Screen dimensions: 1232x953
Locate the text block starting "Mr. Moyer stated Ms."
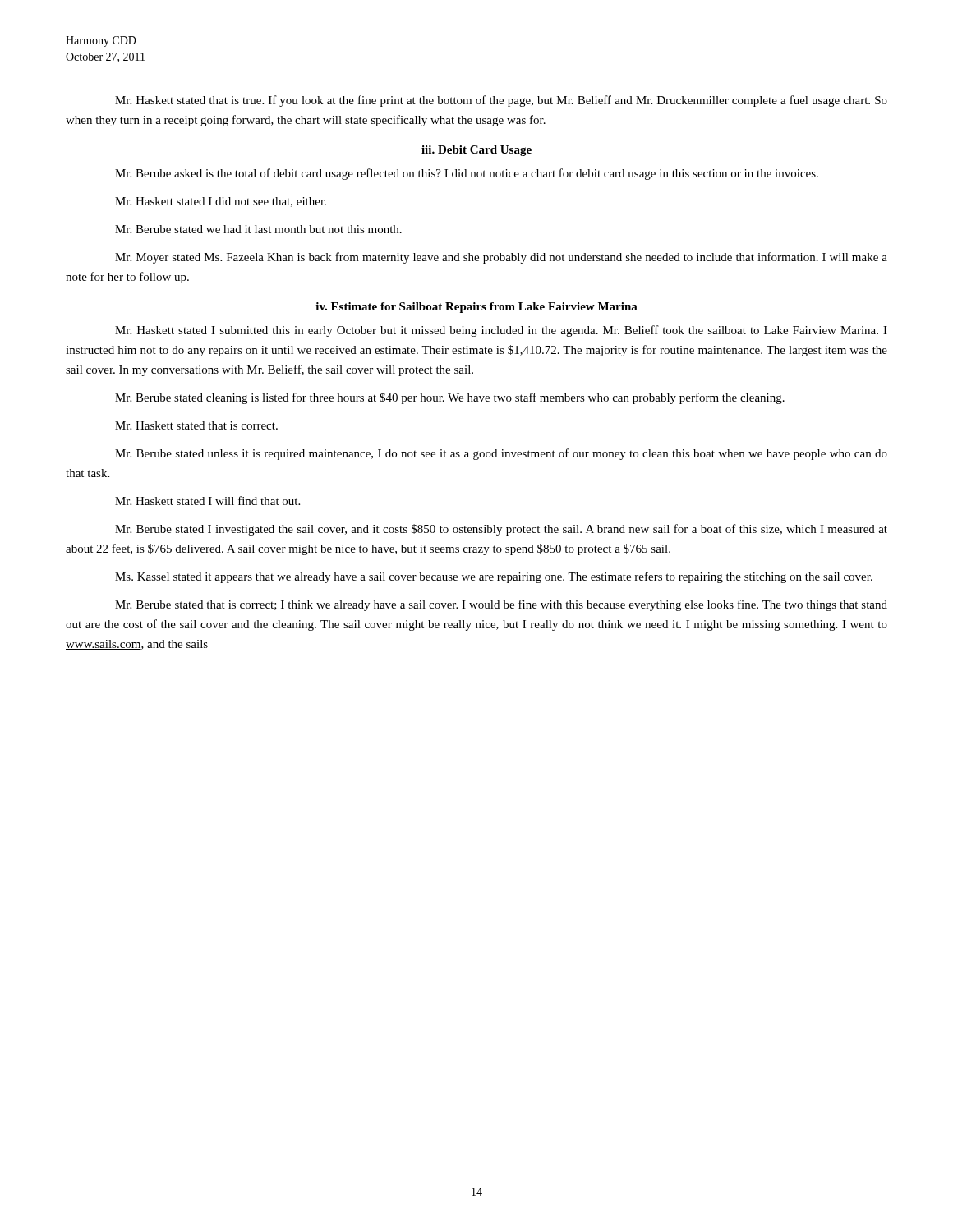click(476, 267)
